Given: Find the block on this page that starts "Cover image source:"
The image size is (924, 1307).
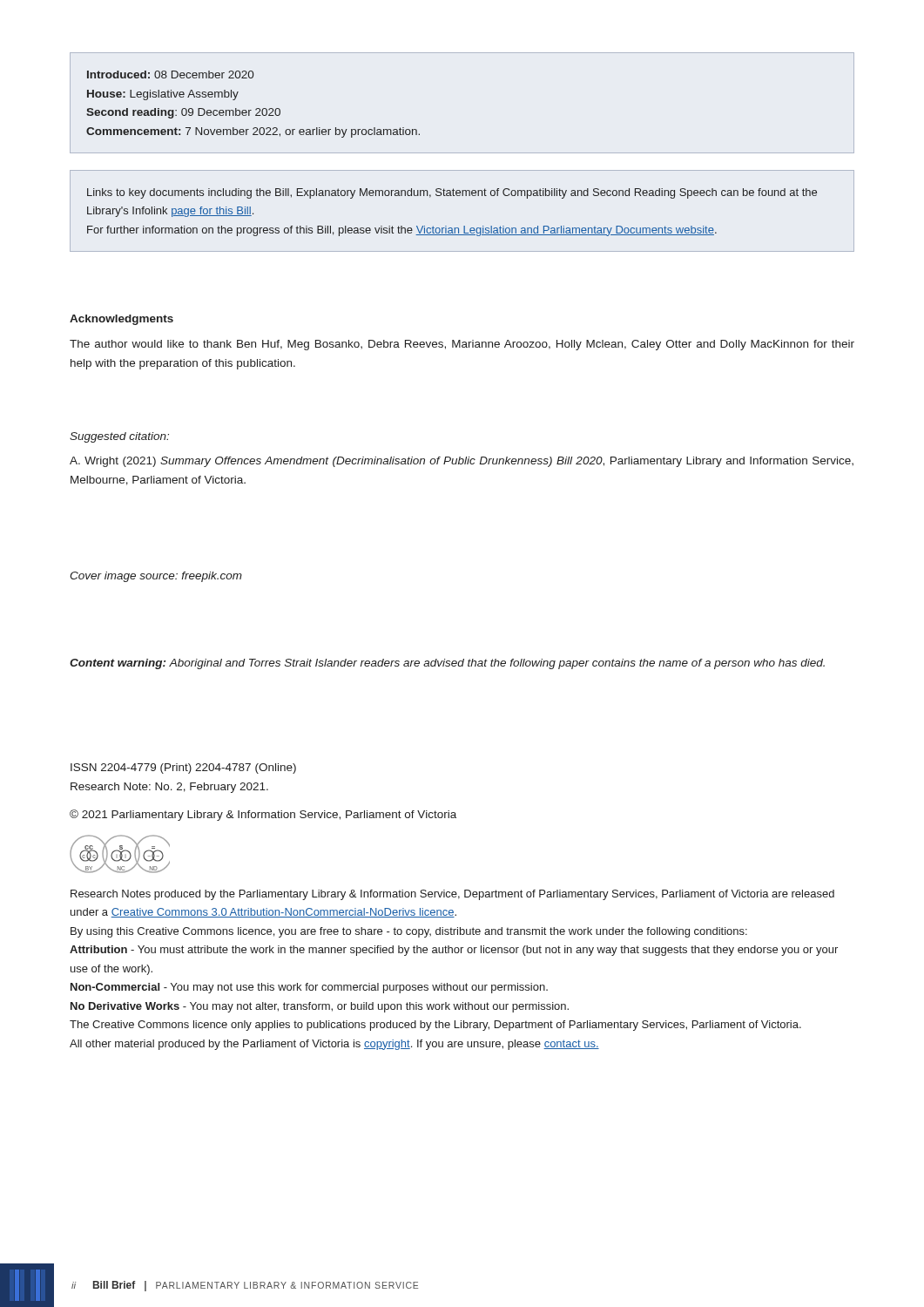Looking at the screenshot, I should 156,577.
